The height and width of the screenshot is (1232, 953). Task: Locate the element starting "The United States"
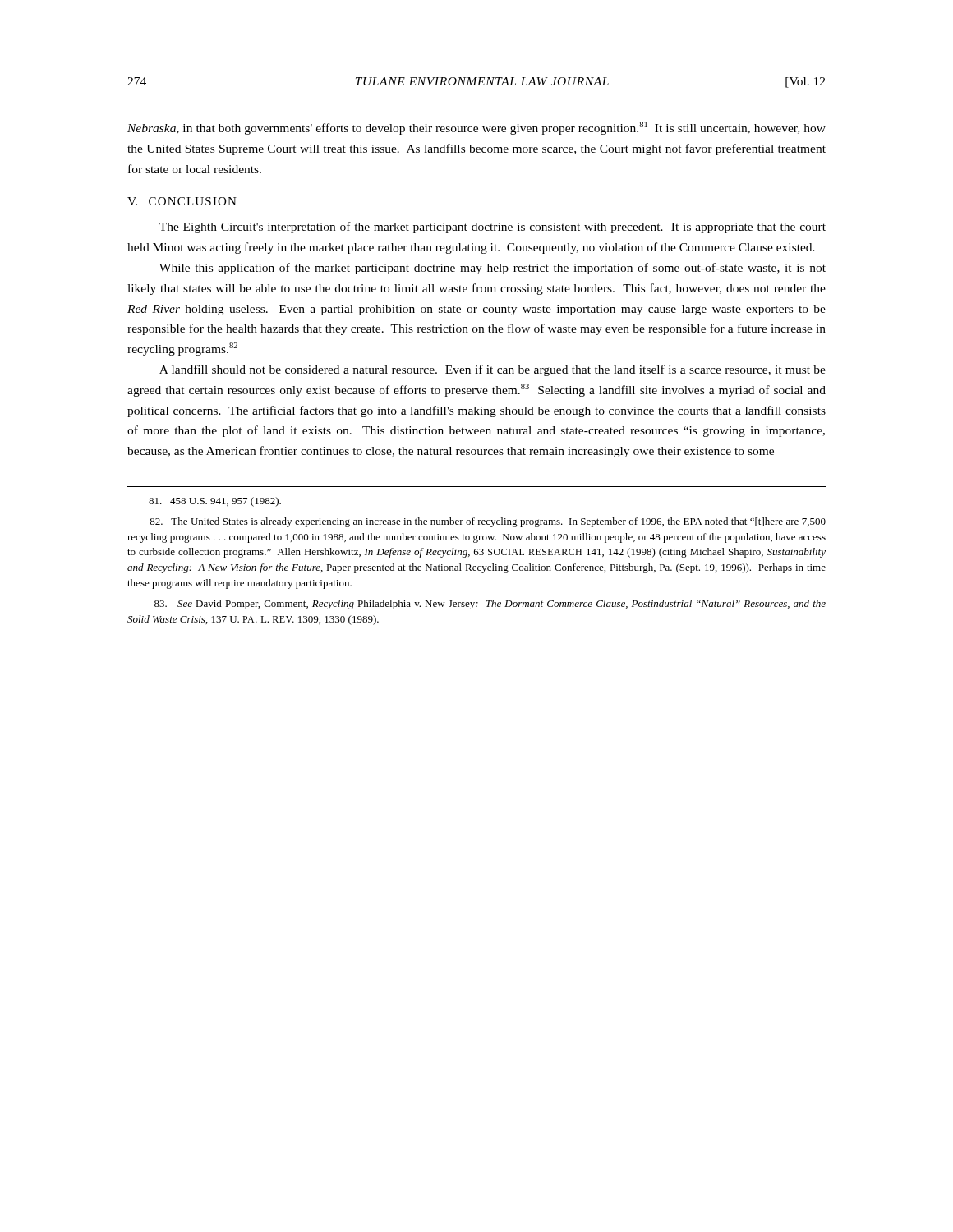coord(476,552)
